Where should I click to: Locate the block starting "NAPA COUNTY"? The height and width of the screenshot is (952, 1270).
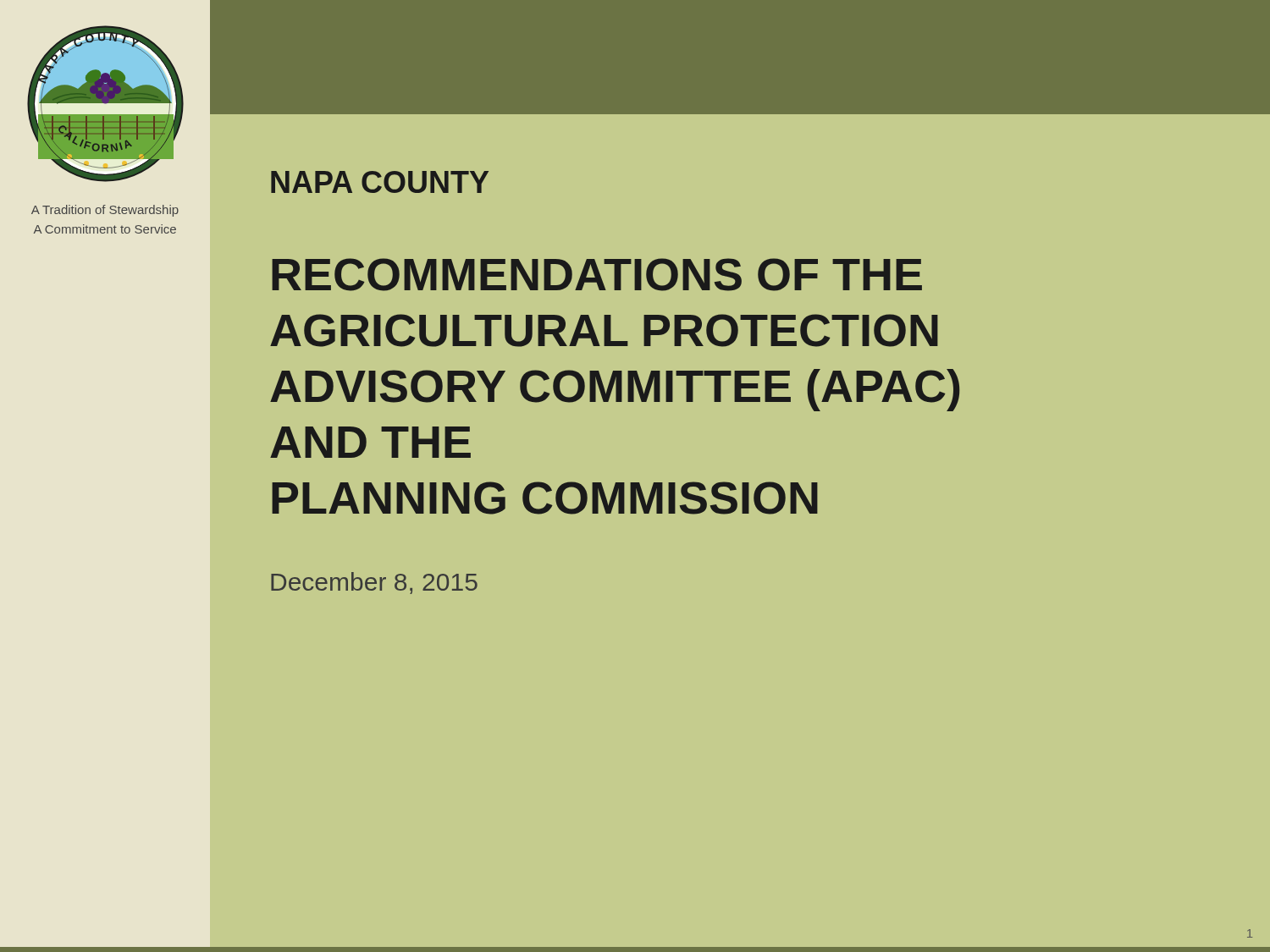coord(379,182)
